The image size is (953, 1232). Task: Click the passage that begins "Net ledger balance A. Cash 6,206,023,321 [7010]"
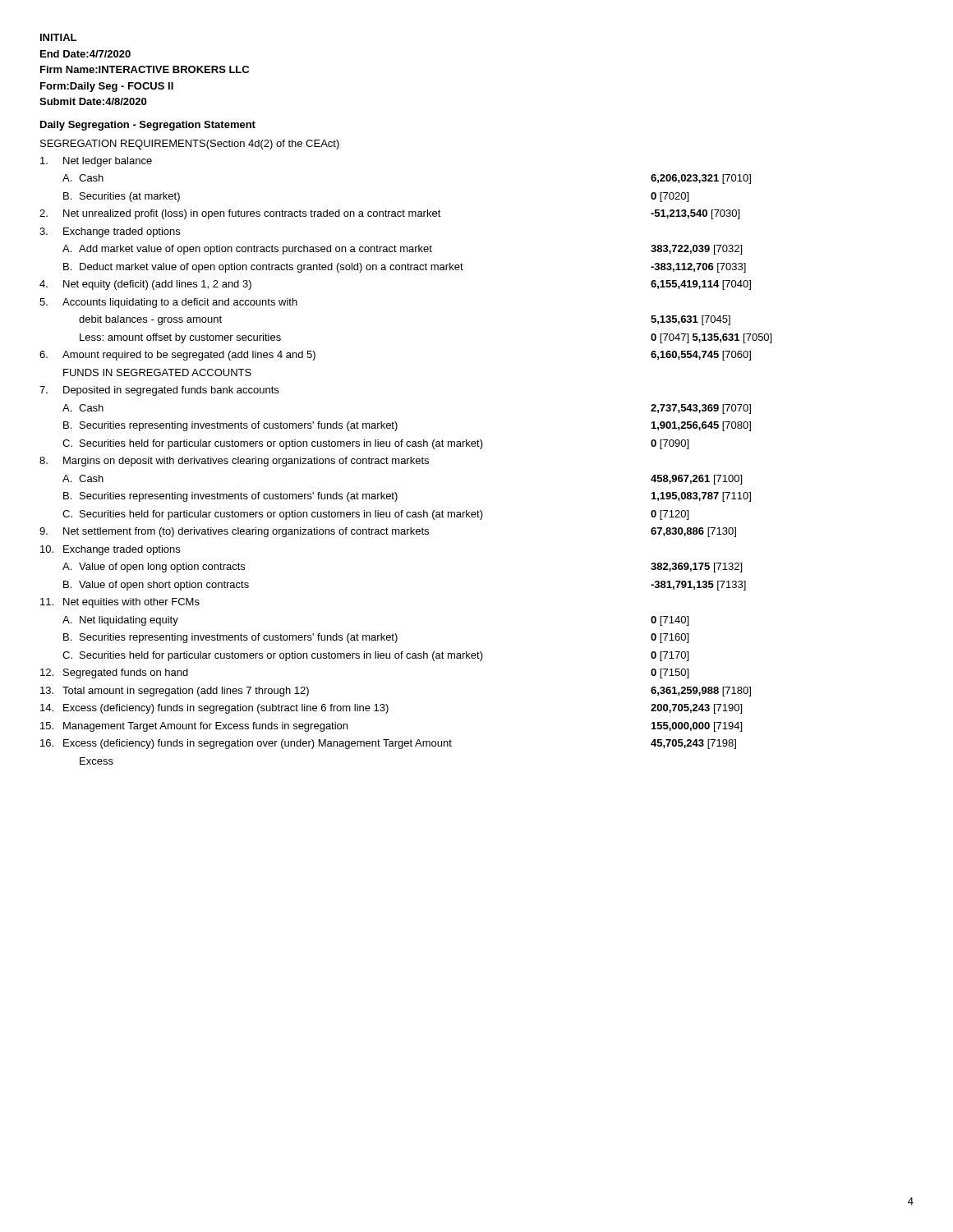click(96, 162)
